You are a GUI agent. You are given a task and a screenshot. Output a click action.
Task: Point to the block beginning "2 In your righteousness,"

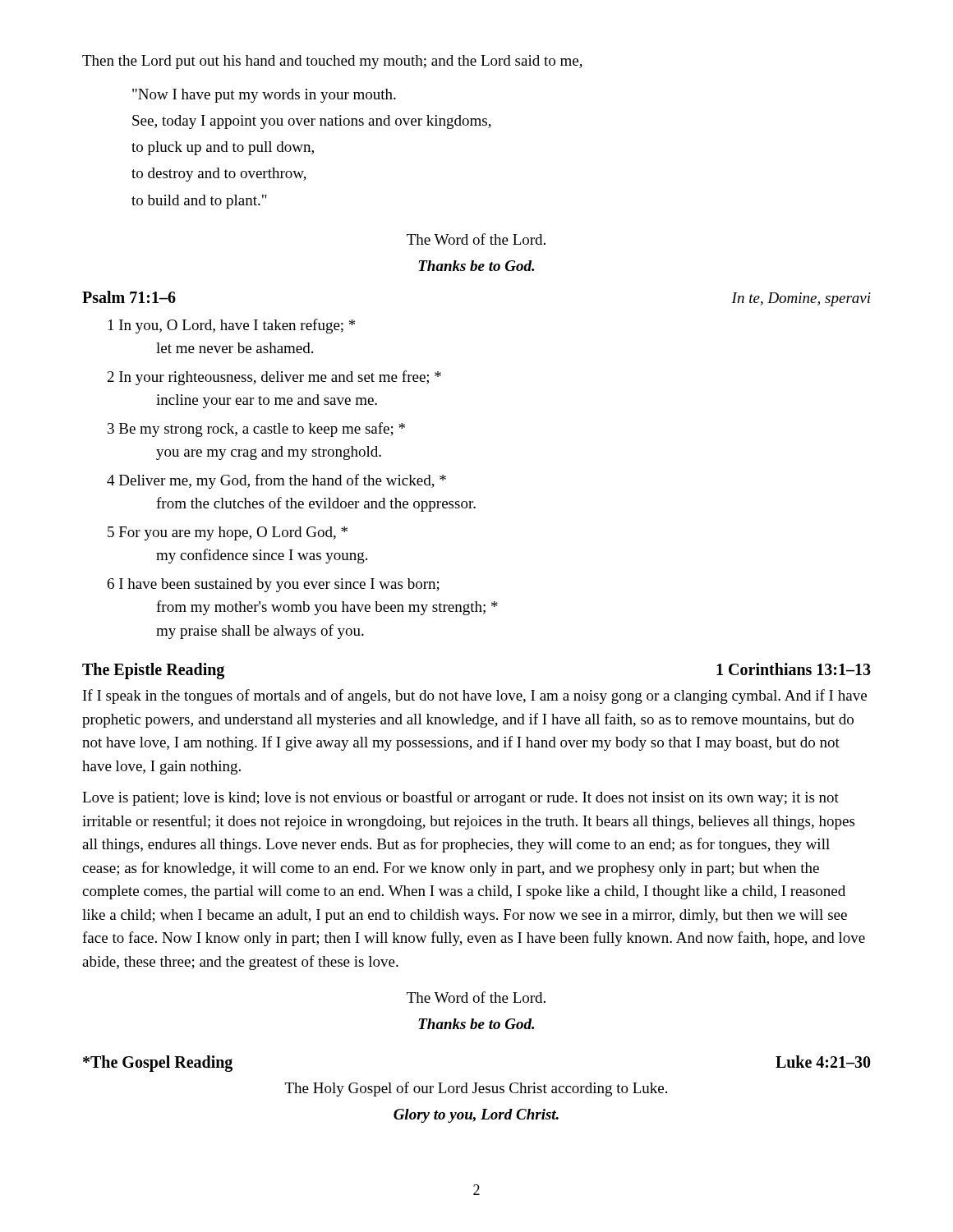coord(274,388)
